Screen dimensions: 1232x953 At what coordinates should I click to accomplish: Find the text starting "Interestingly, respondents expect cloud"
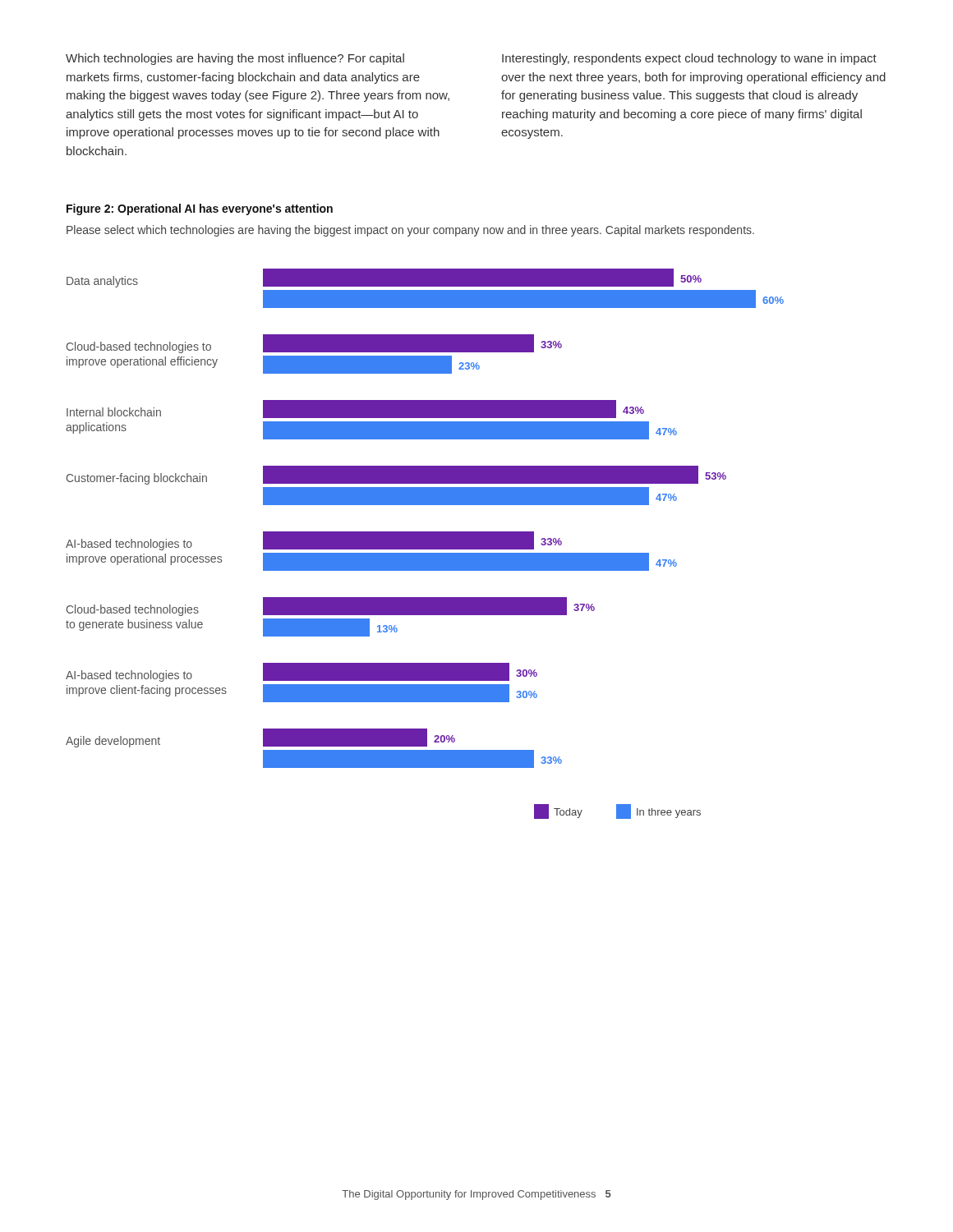(694, 95)
